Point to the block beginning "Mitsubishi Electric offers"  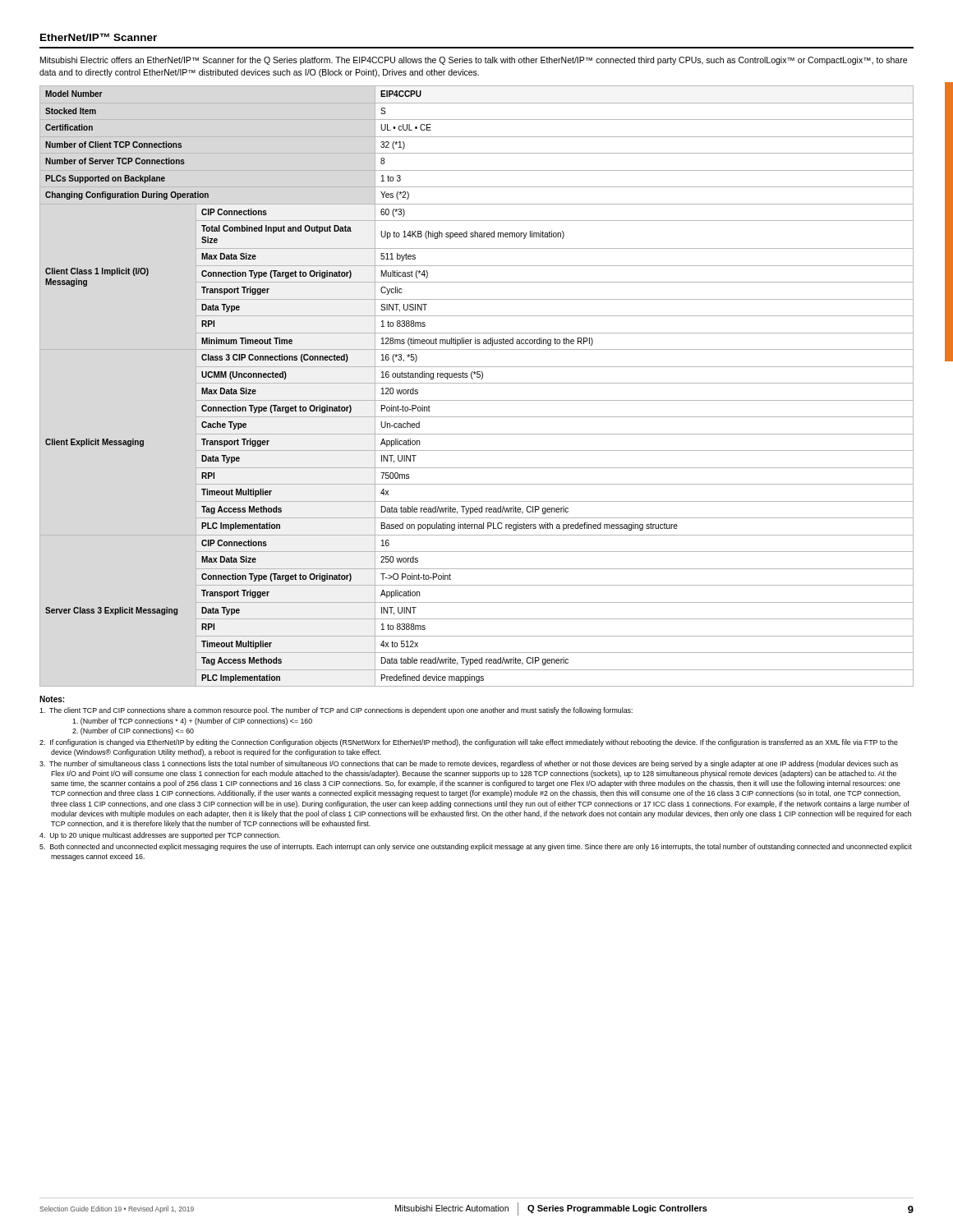[x=473, y=66]
